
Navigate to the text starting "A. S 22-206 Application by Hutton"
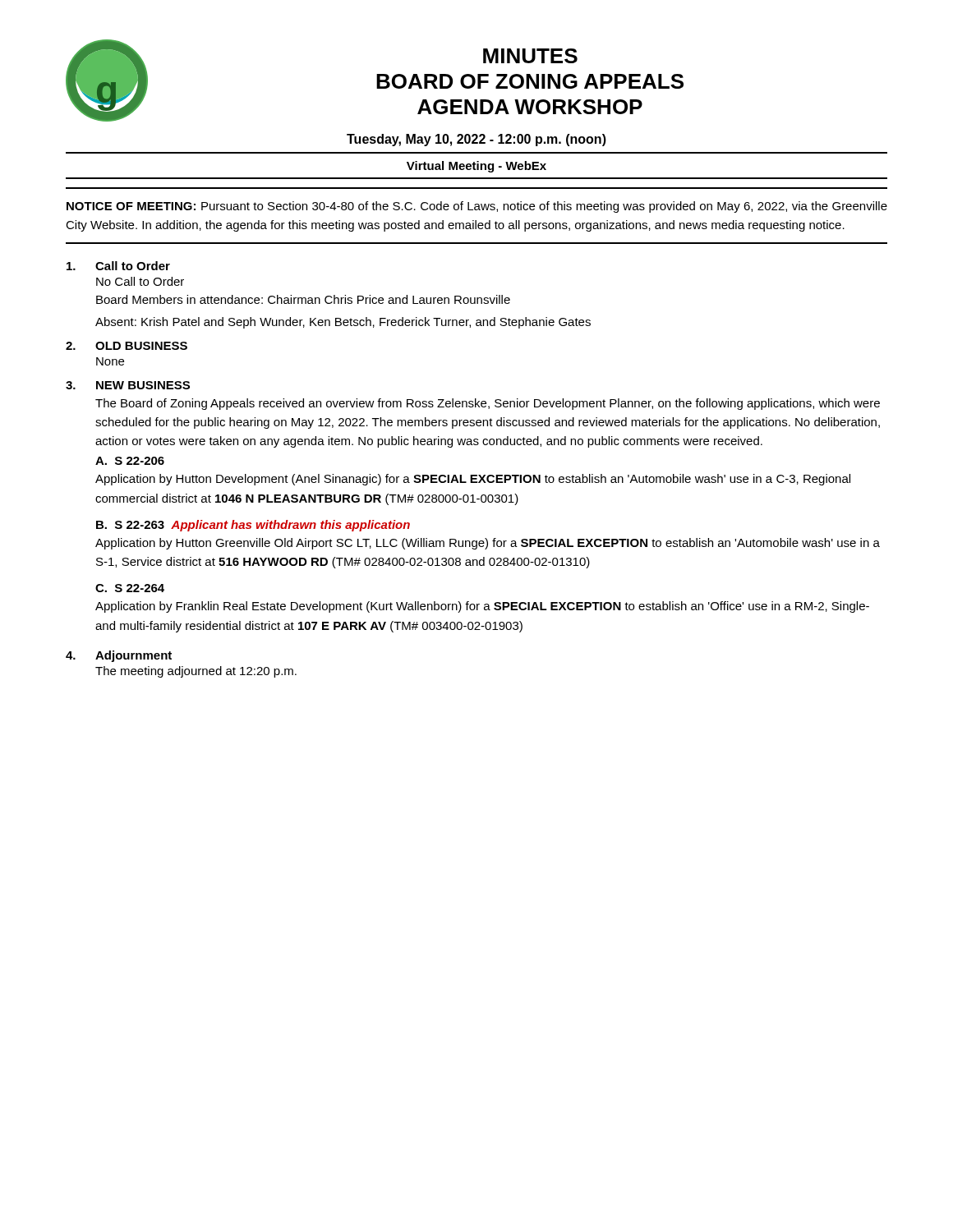(491, 480)
